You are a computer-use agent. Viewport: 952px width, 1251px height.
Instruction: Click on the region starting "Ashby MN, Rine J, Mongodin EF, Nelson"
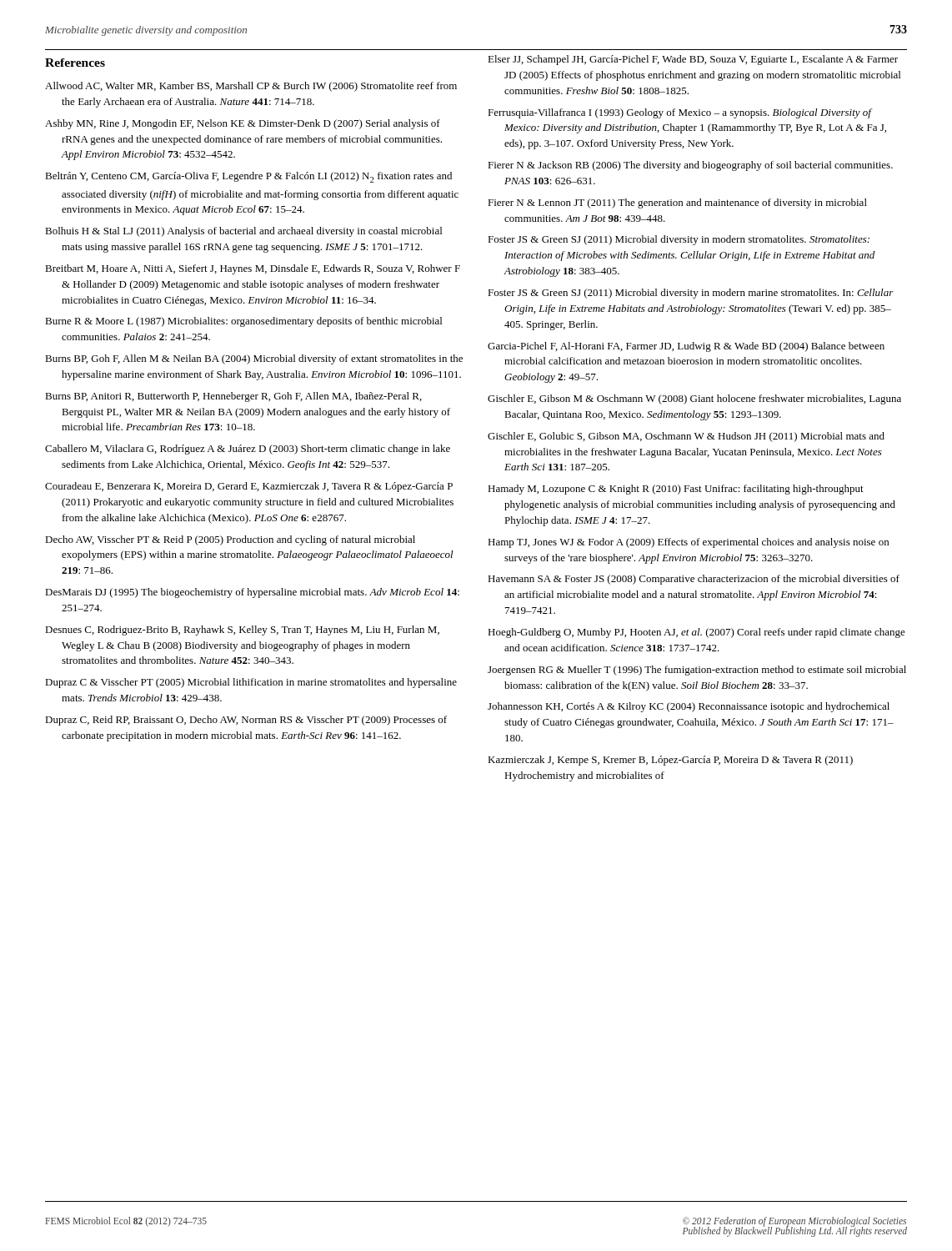pos(244,138)
